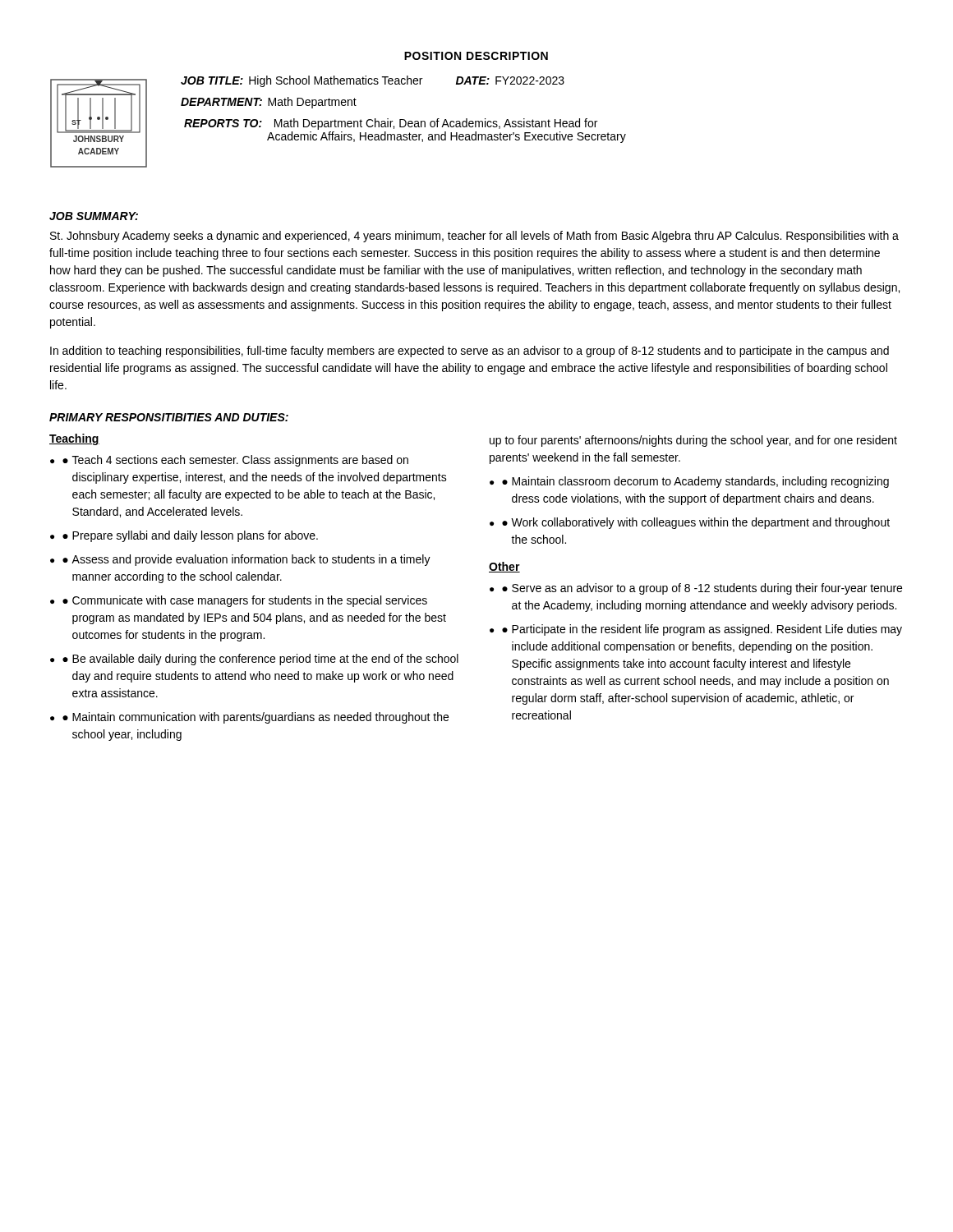Select the text containing "DEPARTMENT: Math Department"
Viewport: 953px width, 1232px height.
pos(269,102)
